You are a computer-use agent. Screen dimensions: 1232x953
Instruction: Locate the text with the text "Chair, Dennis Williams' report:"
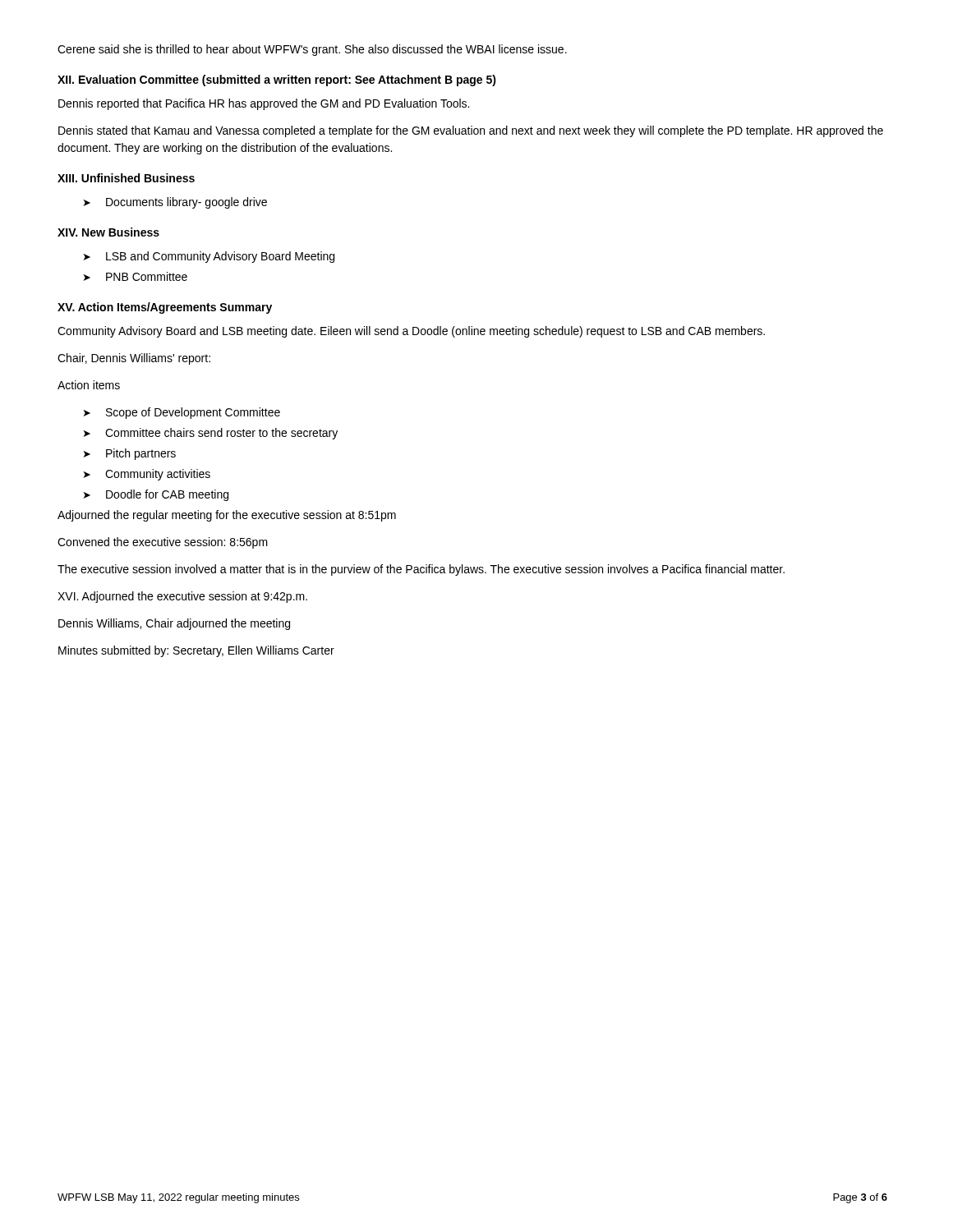tap(134, 358)
